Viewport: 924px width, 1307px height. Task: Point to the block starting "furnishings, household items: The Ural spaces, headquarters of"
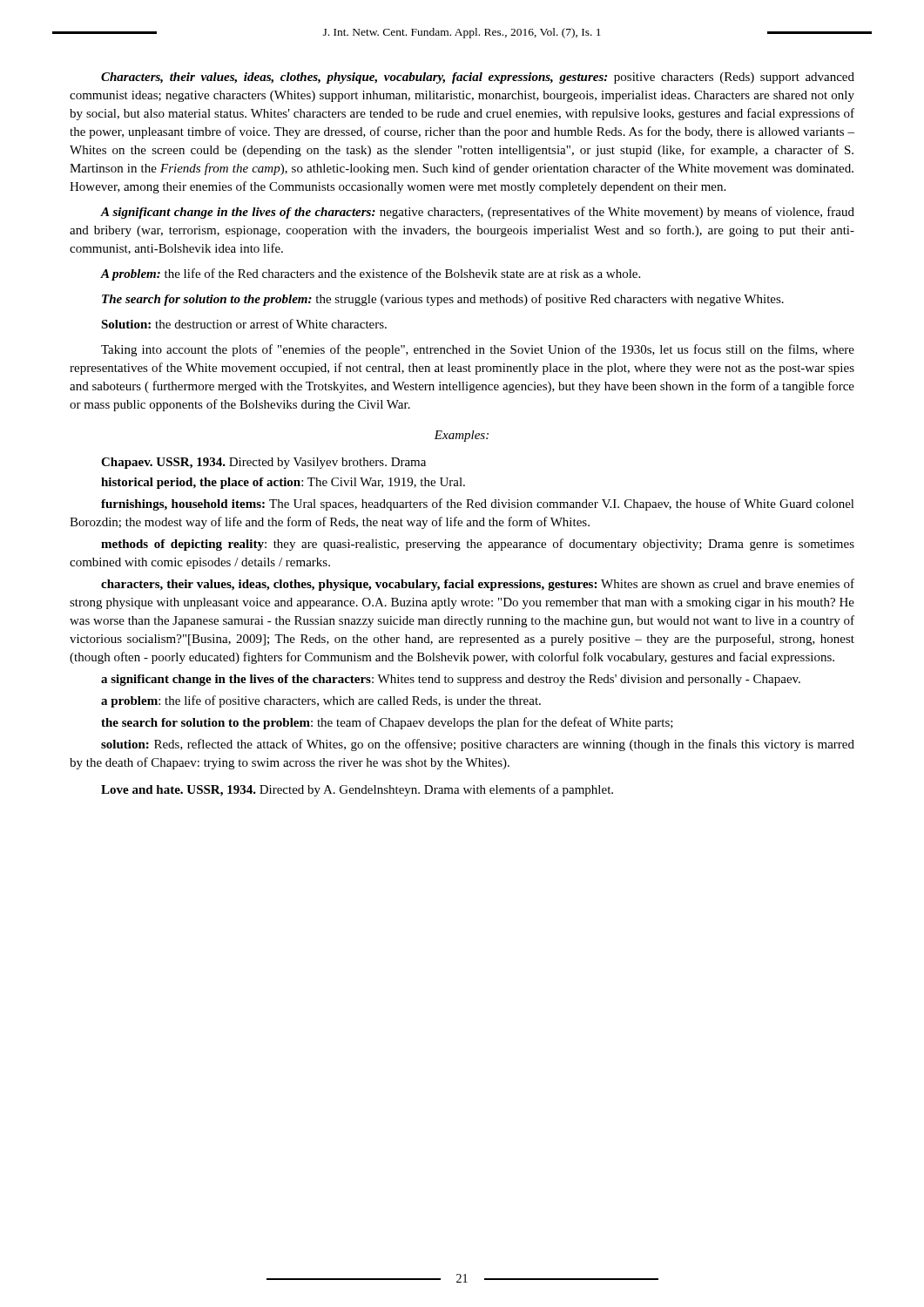click(462, 513)
